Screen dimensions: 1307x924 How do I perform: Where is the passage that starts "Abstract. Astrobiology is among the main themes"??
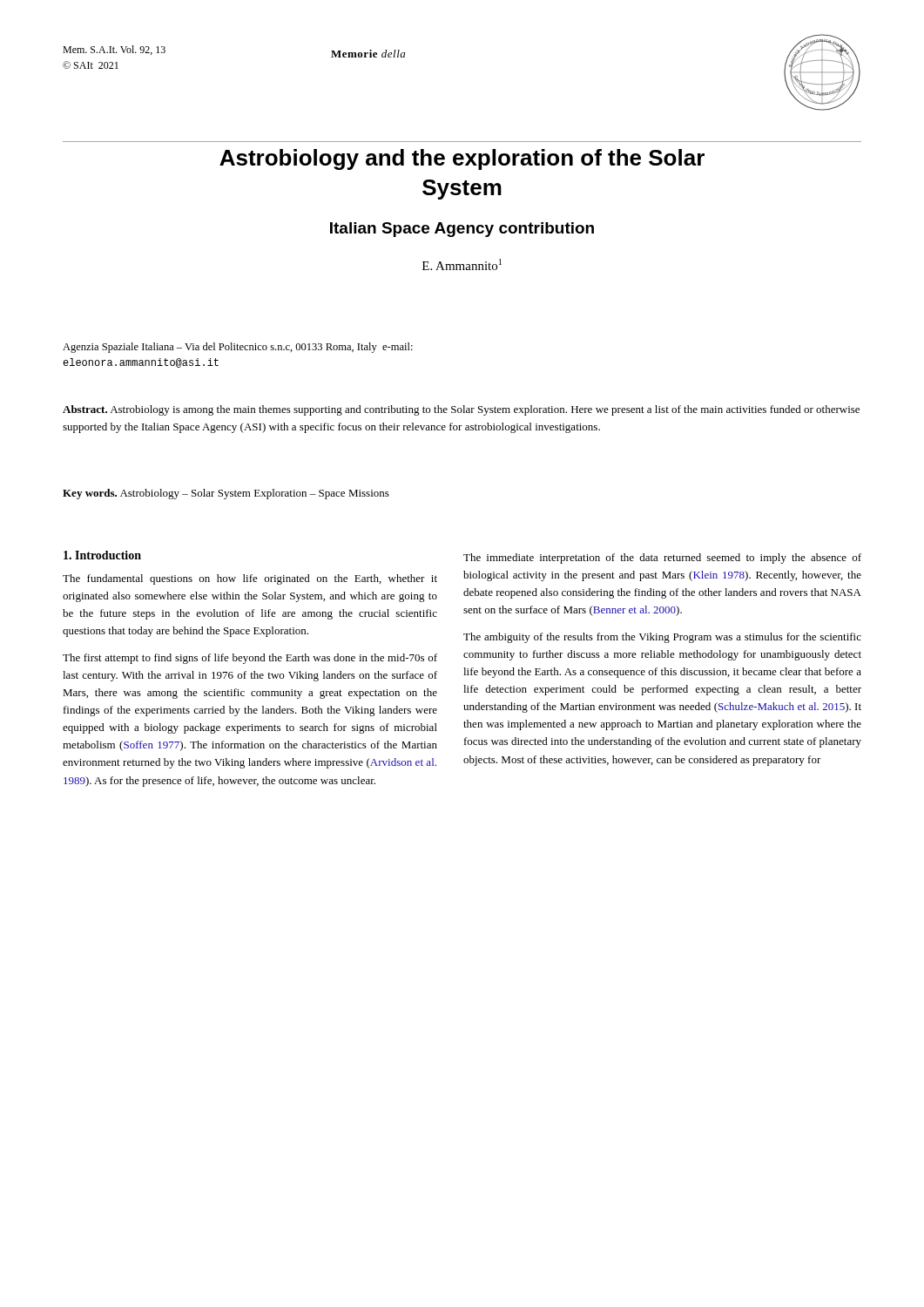(461, 418)
